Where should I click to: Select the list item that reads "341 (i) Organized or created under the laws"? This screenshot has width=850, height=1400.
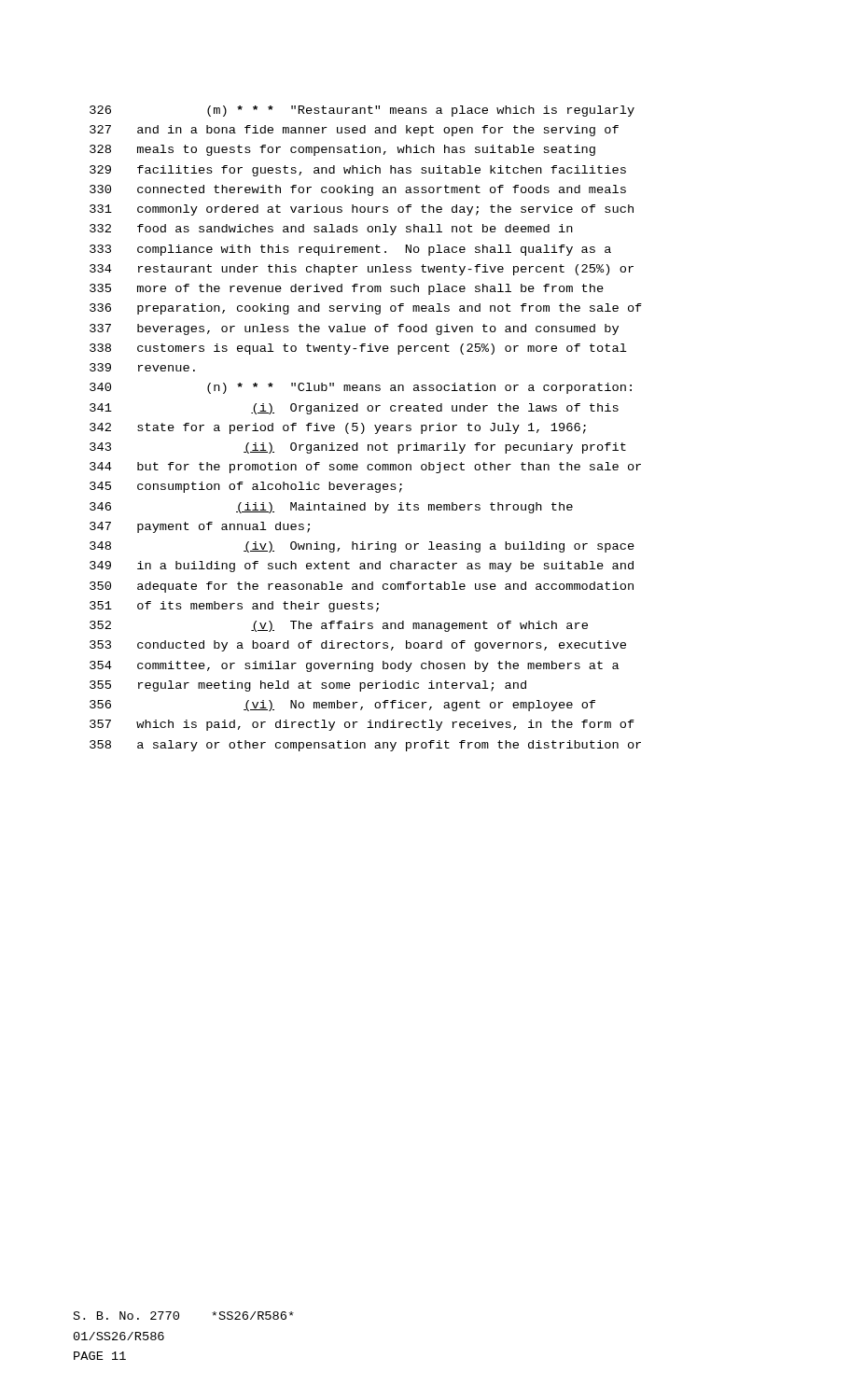point(346,408)
